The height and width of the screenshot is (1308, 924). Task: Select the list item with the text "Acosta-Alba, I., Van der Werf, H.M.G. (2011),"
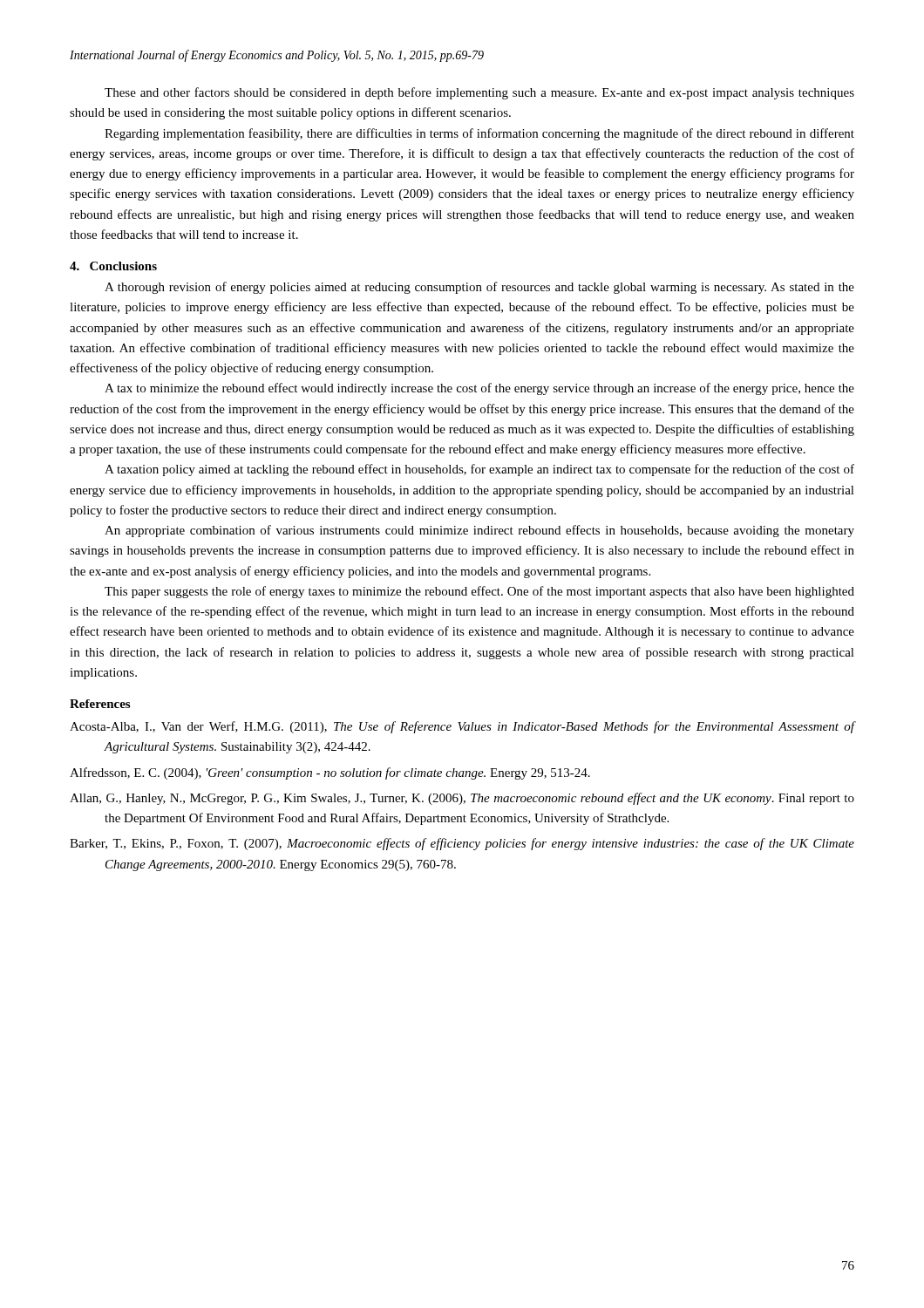[462, 737]
